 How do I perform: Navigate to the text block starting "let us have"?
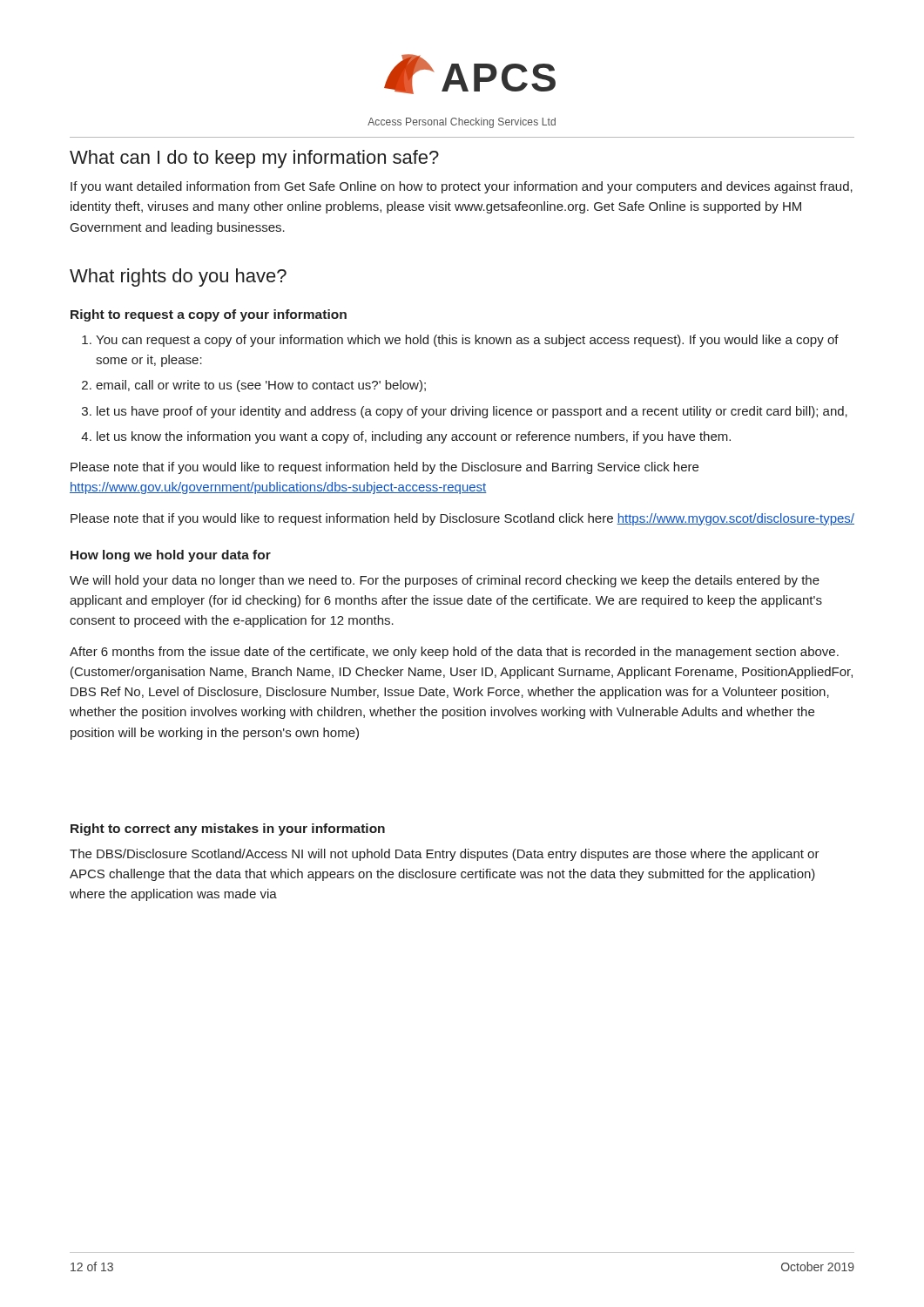point(472,410)
